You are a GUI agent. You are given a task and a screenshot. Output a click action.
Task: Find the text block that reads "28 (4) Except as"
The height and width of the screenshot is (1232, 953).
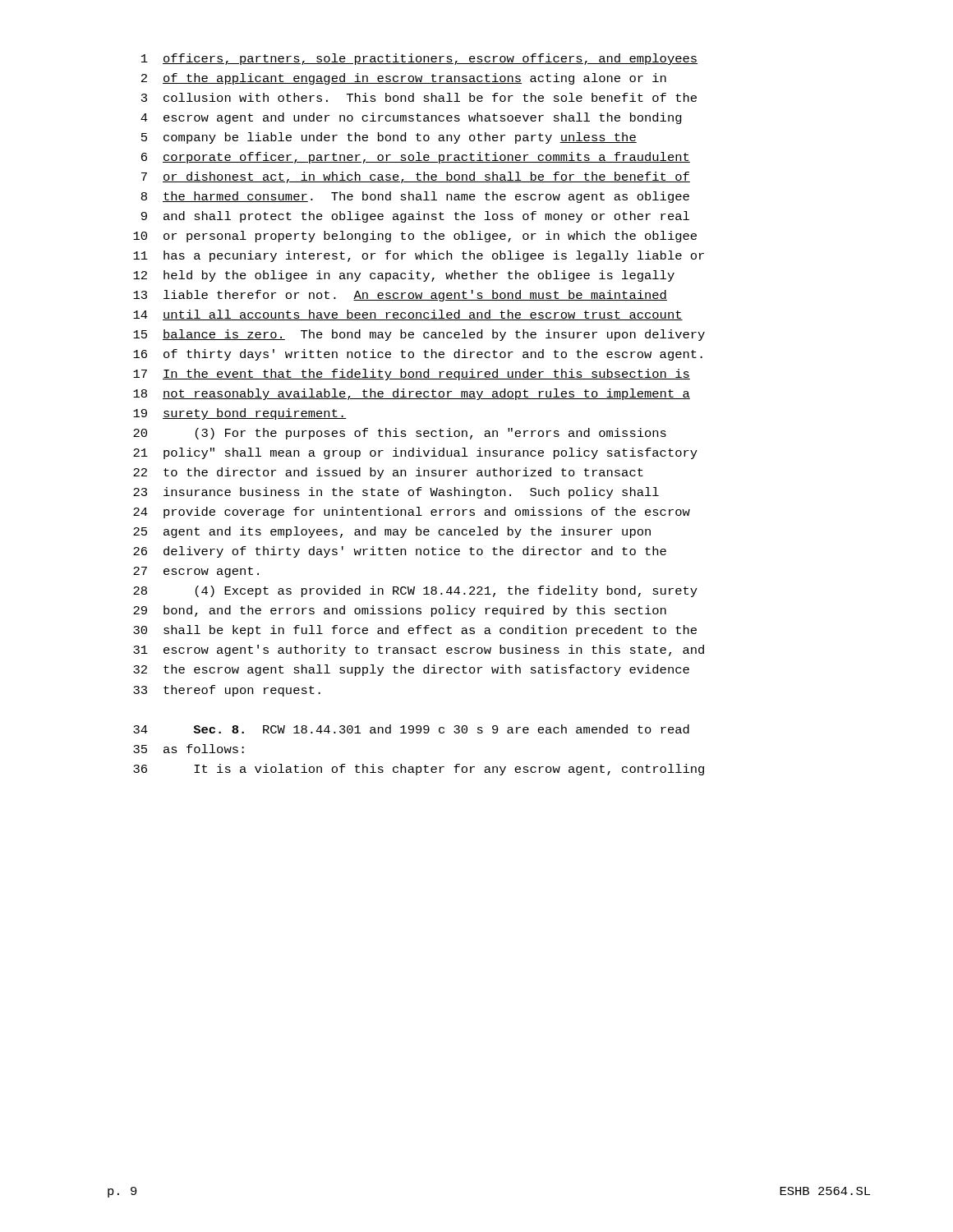(489, 592)
